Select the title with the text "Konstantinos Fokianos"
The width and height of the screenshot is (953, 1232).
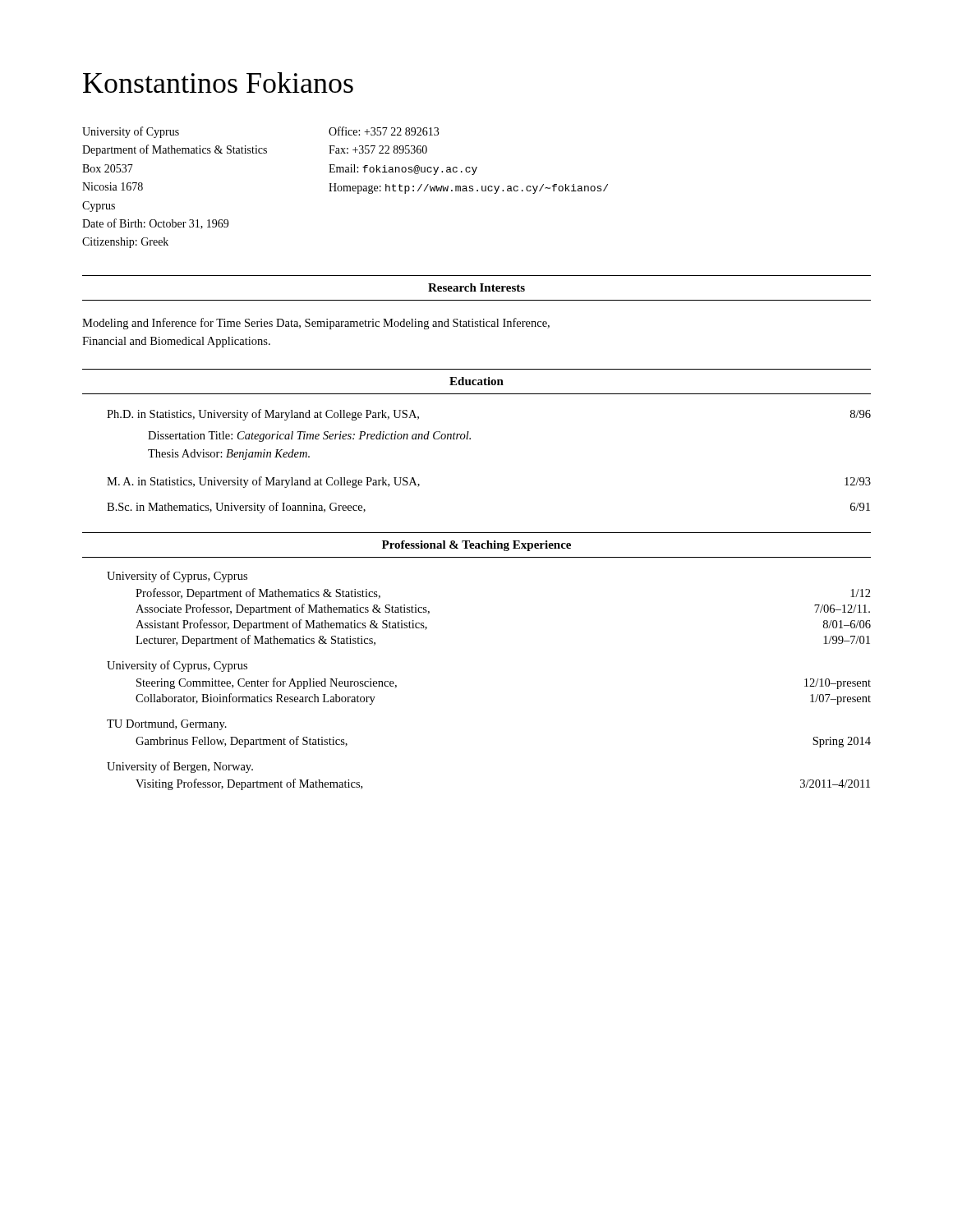click(x=218, y=83)
